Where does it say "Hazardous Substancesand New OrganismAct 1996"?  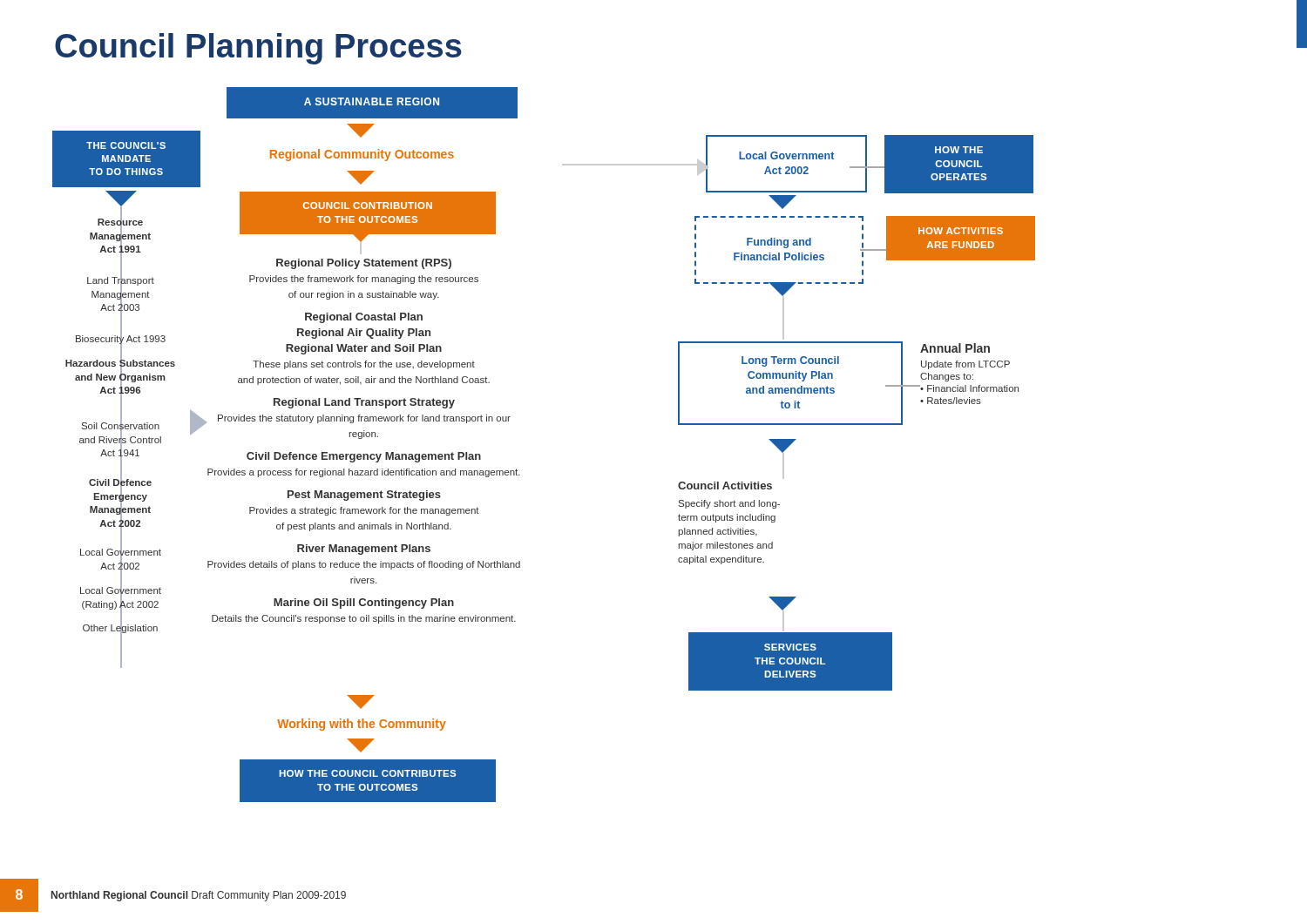tap(120, 377)
